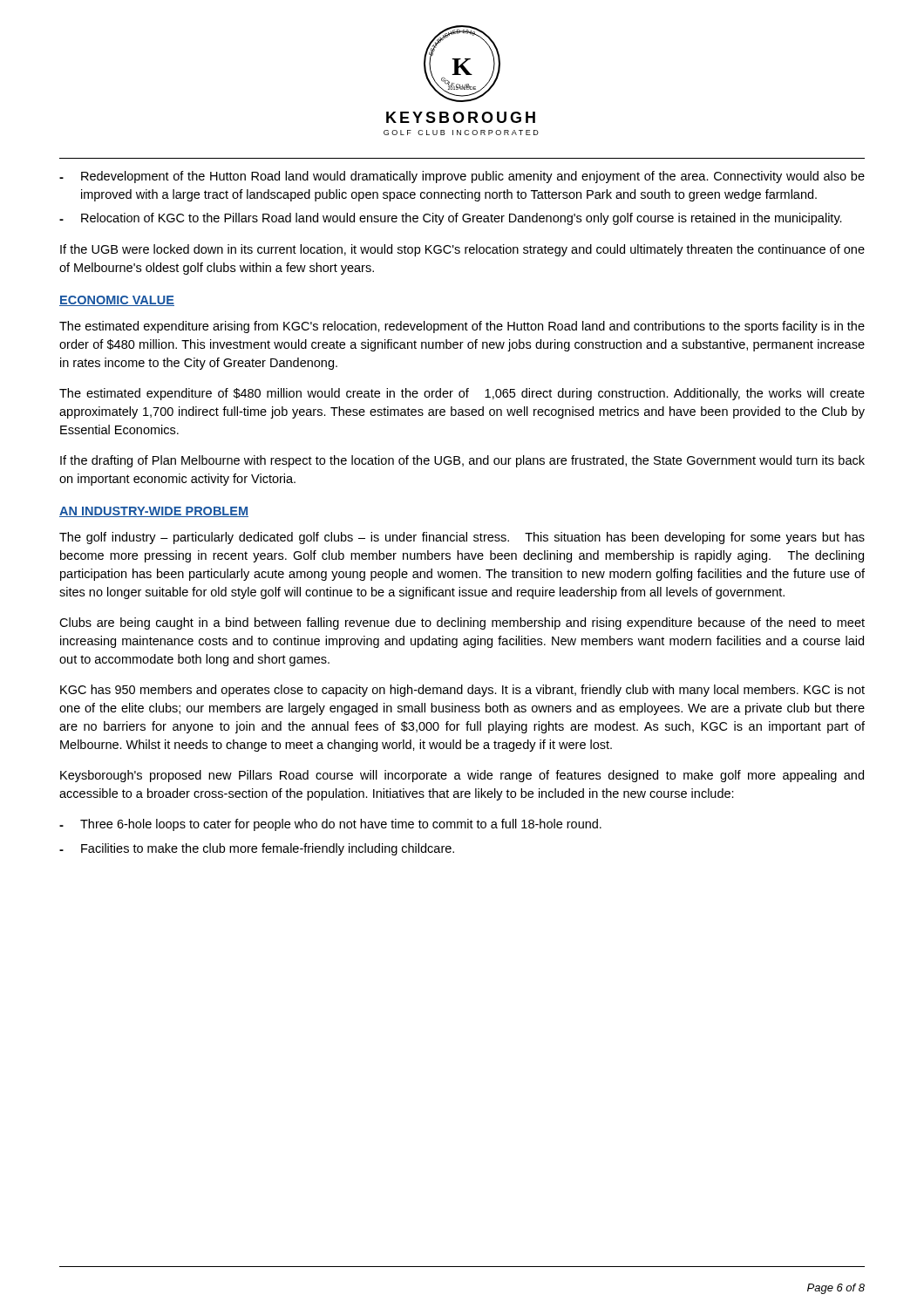Locate the section header with the text "AN INDUSTRY-WIDE PROBLEM"

coord(154,511)
